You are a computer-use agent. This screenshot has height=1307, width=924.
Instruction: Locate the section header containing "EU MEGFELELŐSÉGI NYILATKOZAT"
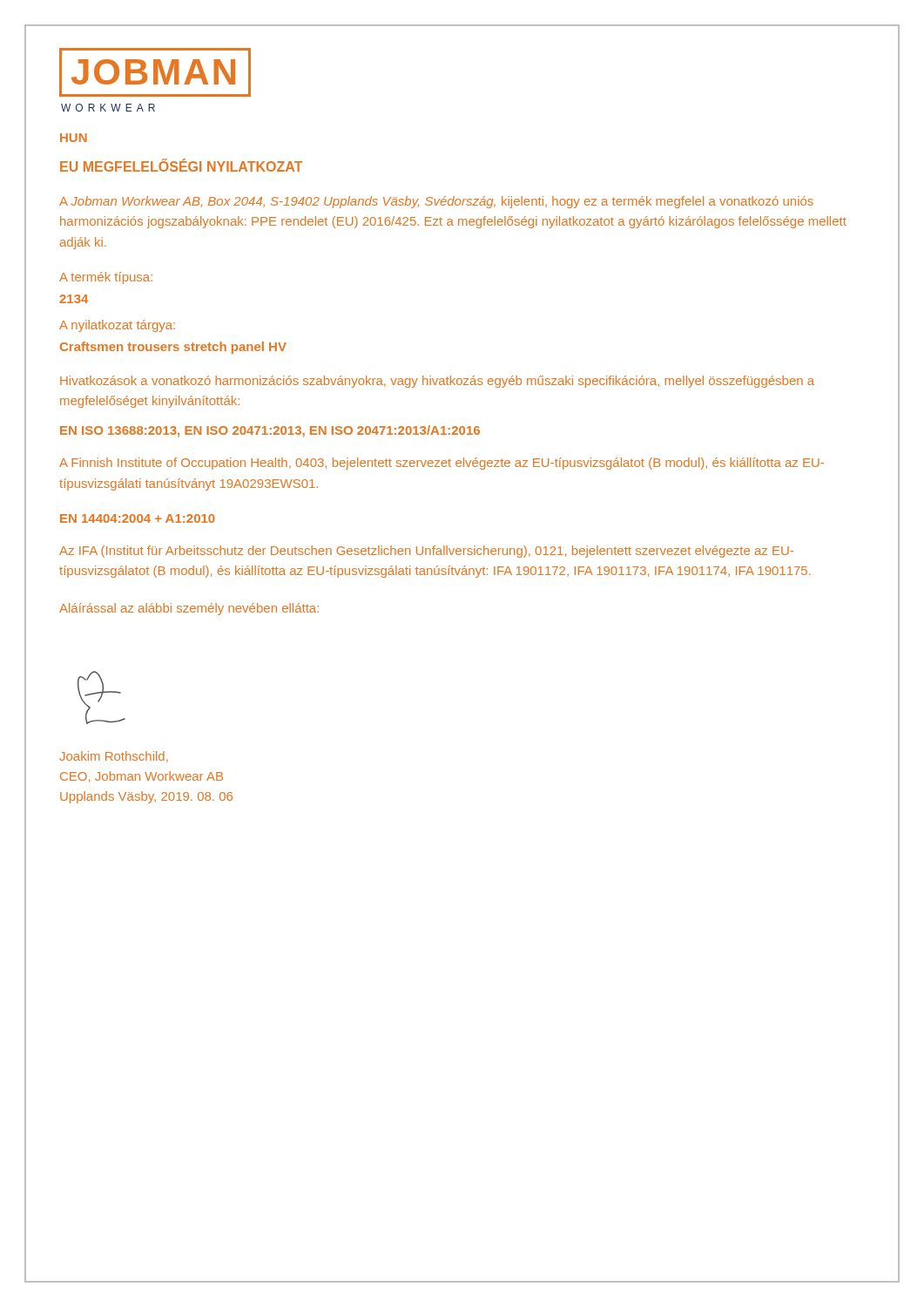click(x=181, y=167)
